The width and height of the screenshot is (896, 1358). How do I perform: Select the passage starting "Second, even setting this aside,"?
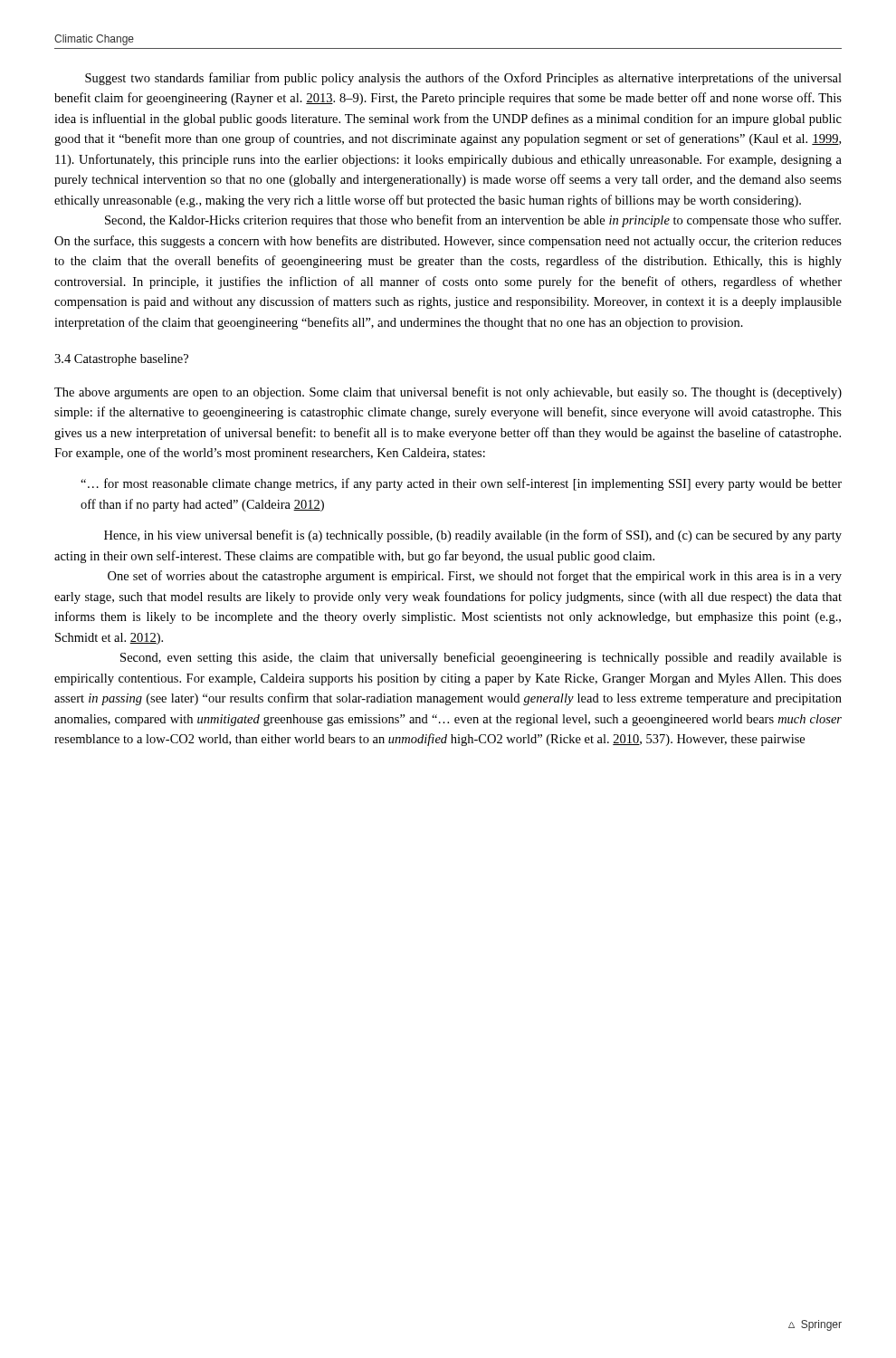448,698
